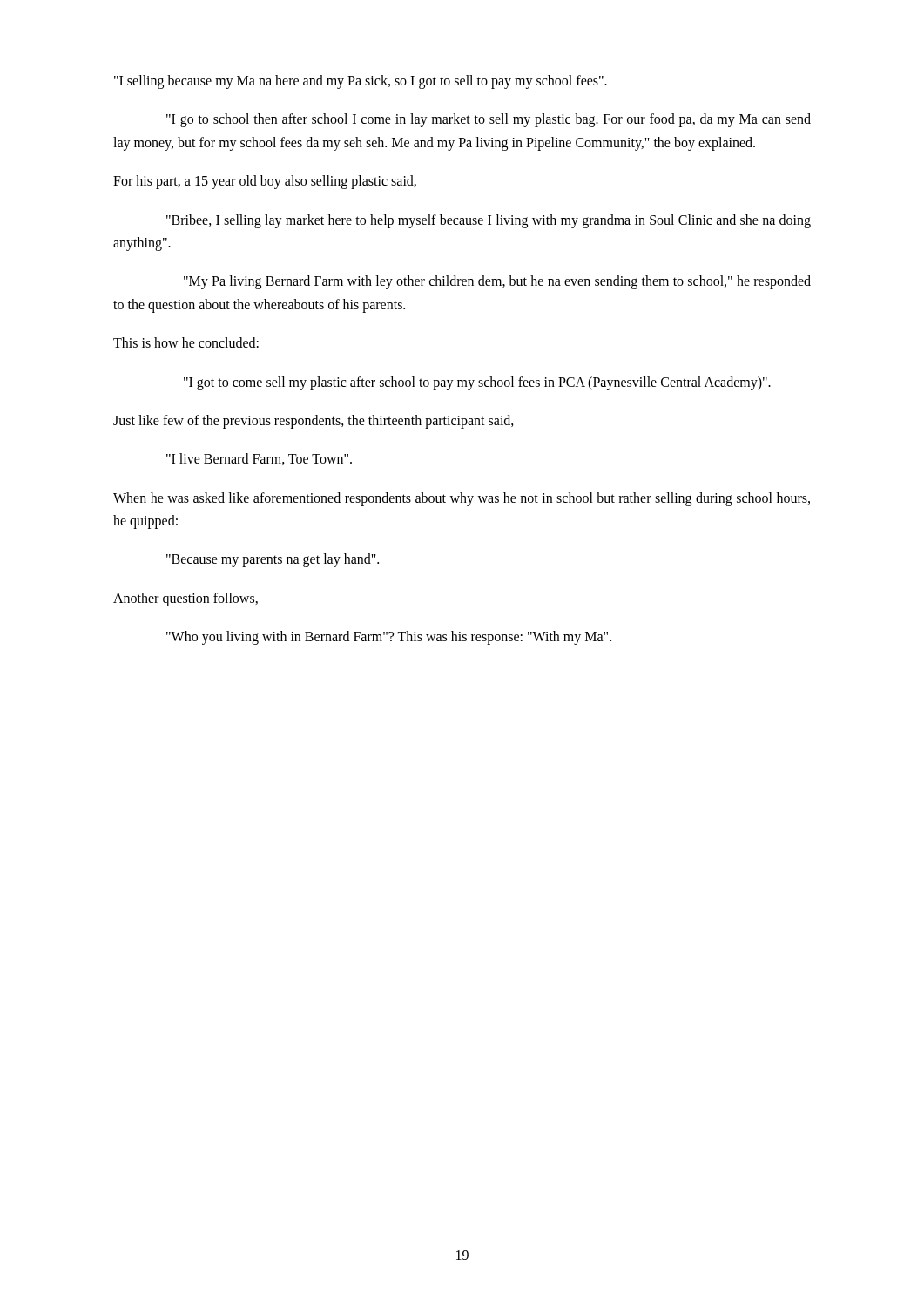Select the text block starting ""Bribee, I selling lay market"
924x1307 pixels.
[462, 231]
